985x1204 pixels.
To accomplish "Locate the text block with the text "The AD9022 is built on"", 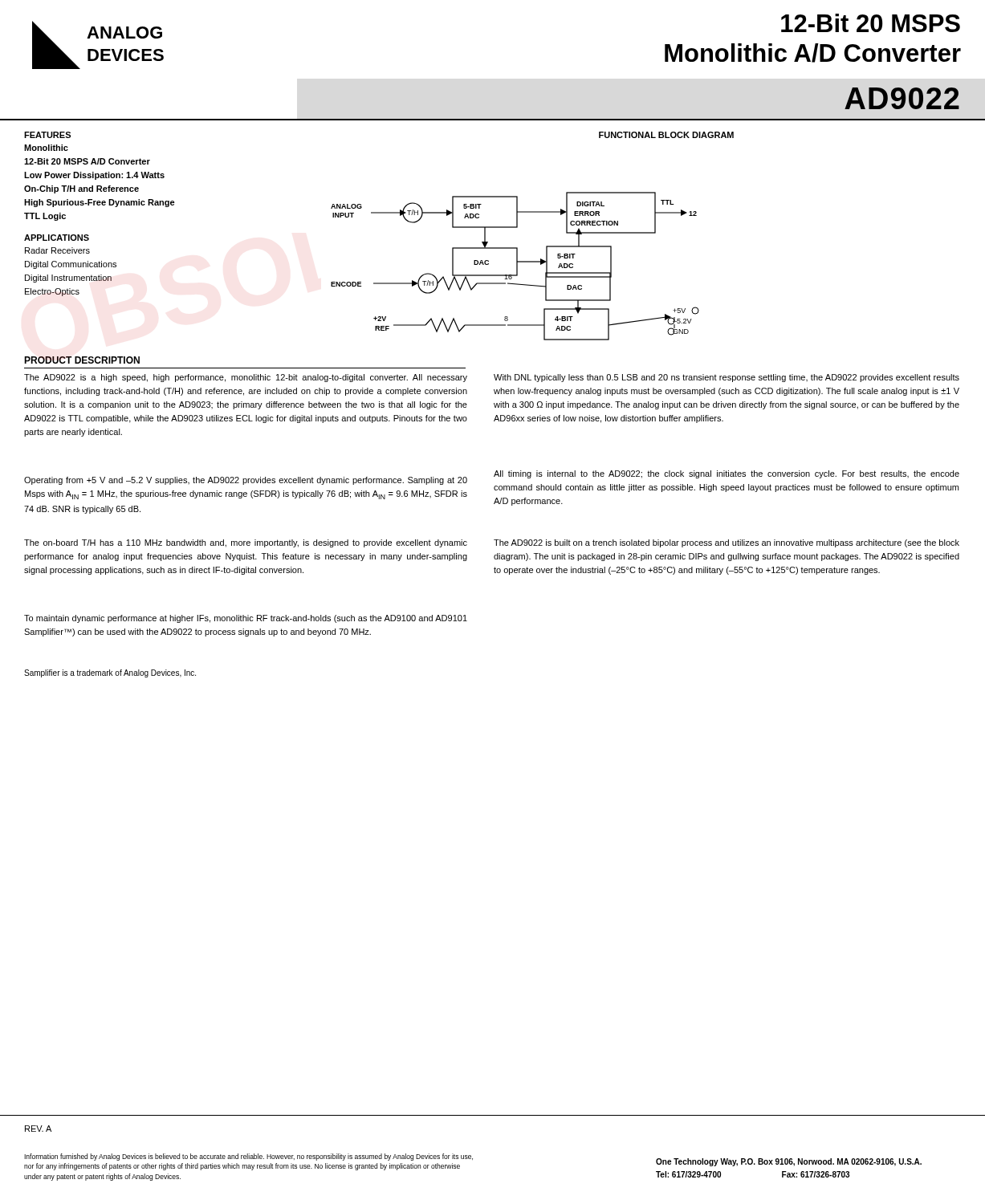I will pyautogui.click(x=726, y=556).
